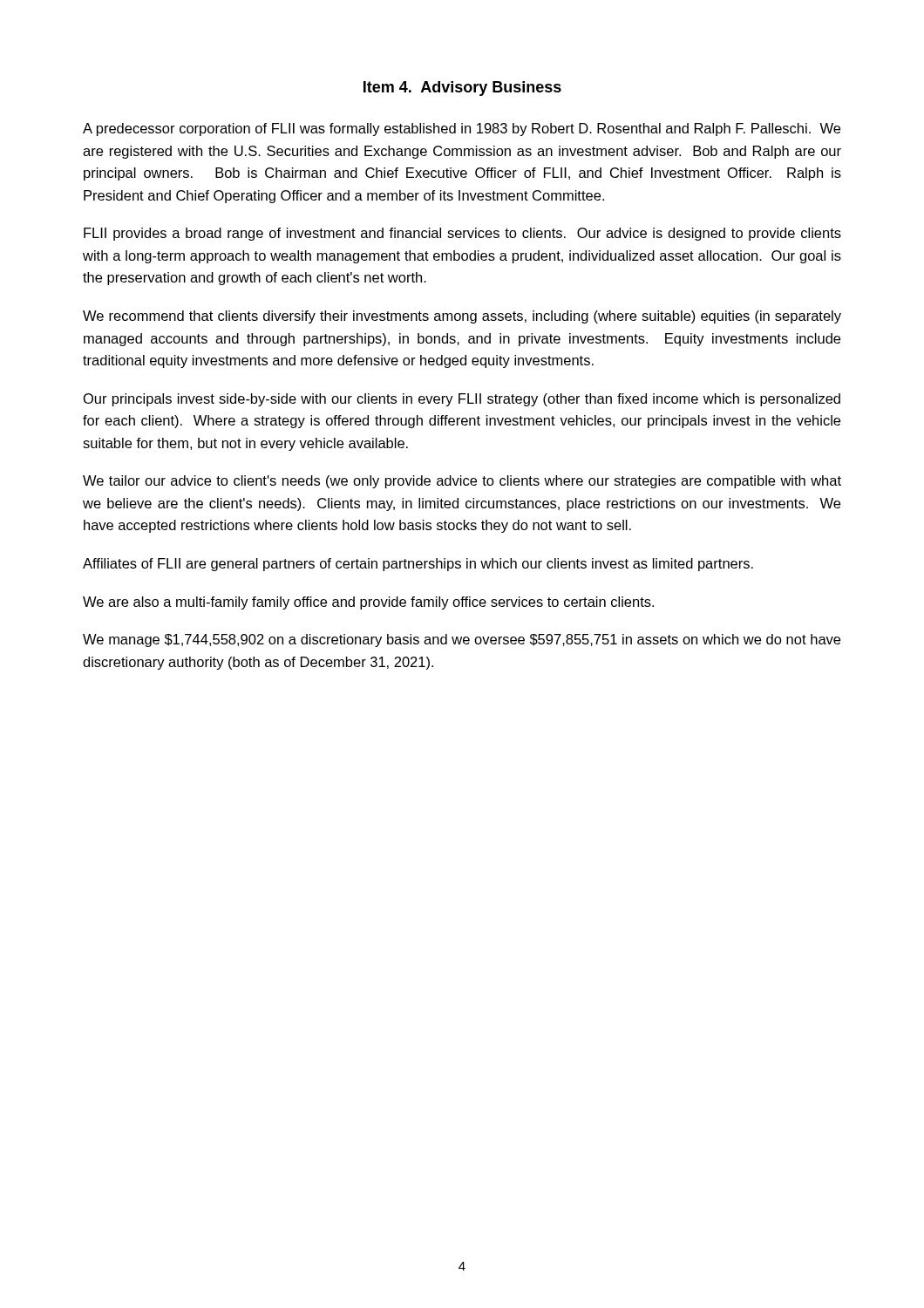Point to the text starting "A predecessor corporation"
924x1308 pixels.
click(x=462, y=162)
